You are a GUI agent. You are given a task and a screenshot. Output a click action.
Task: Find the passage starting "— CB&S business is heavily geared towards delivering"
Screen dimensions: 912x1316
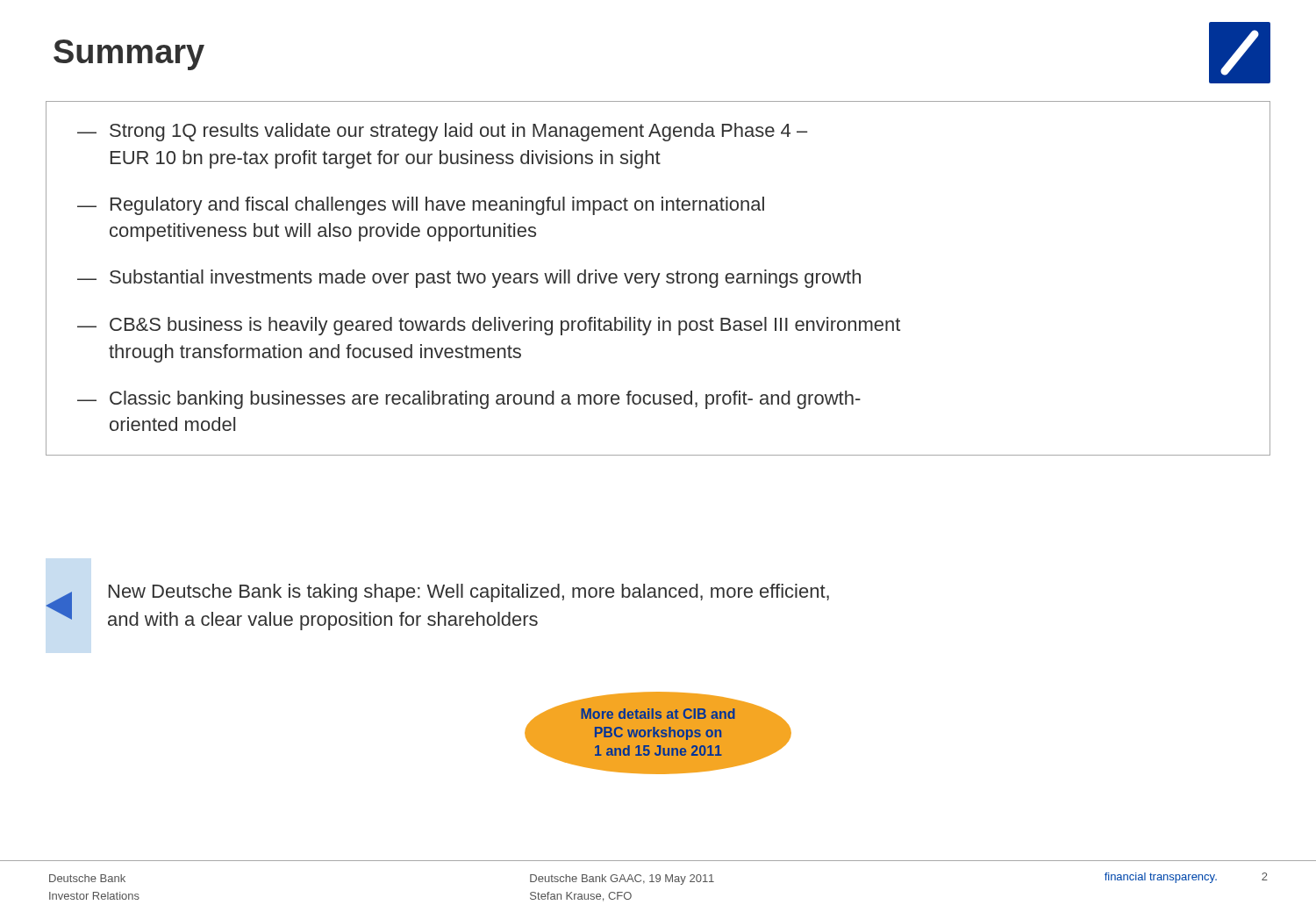click(489, 339)
